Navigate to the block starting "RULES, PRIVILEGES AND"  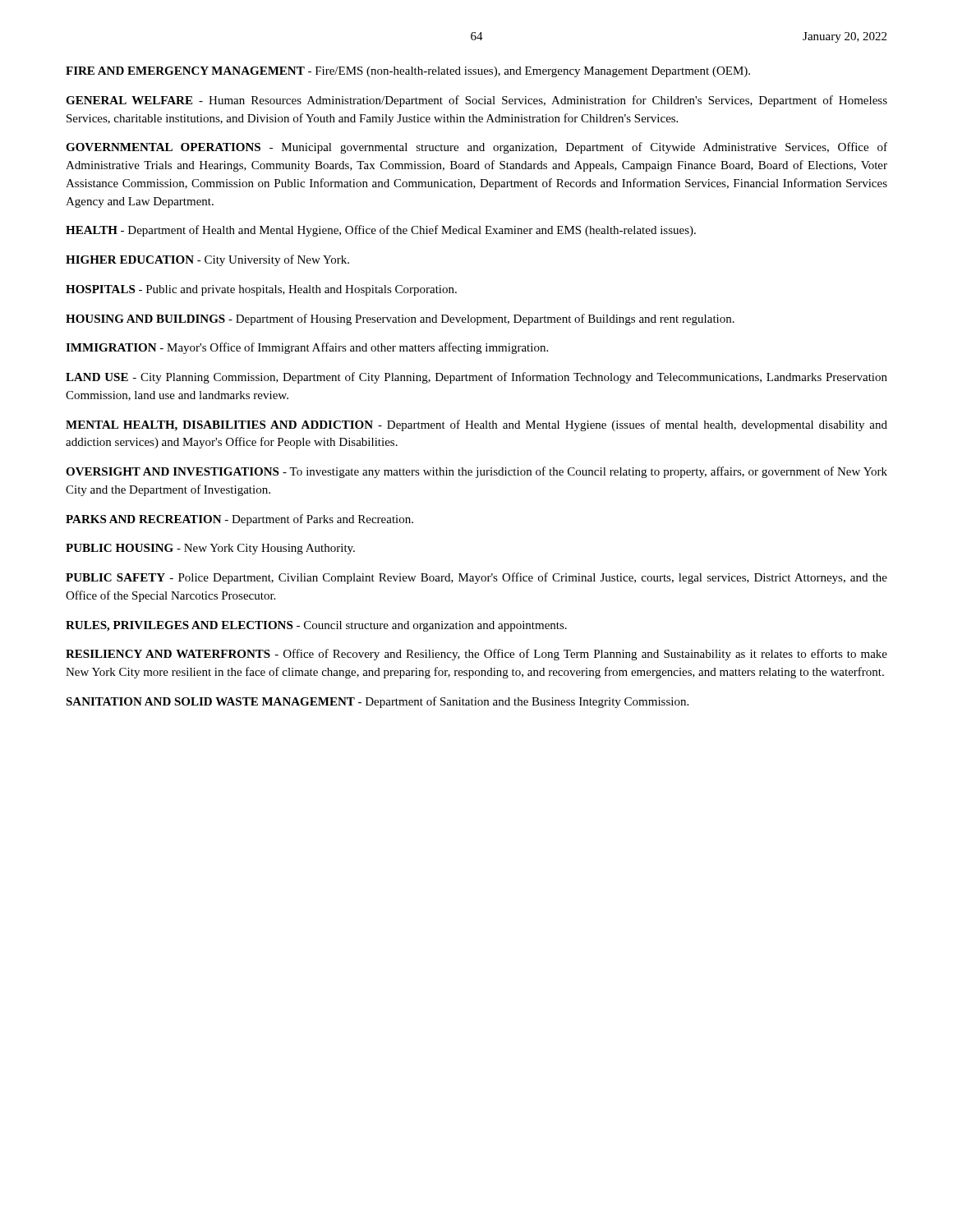317,625
